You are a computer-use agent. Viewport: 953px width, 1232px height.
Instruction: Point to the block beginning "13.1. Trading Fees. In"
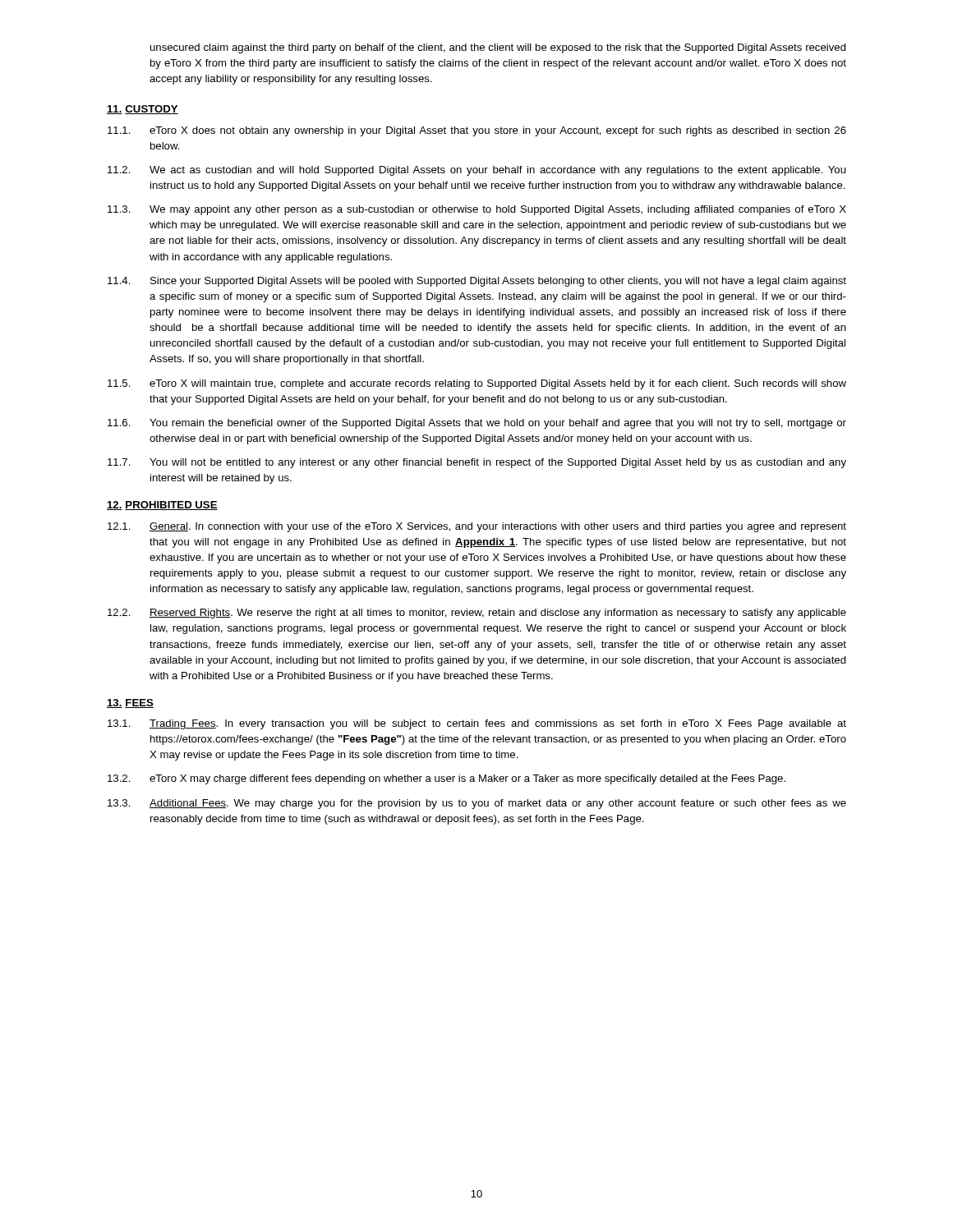[476, 739]
